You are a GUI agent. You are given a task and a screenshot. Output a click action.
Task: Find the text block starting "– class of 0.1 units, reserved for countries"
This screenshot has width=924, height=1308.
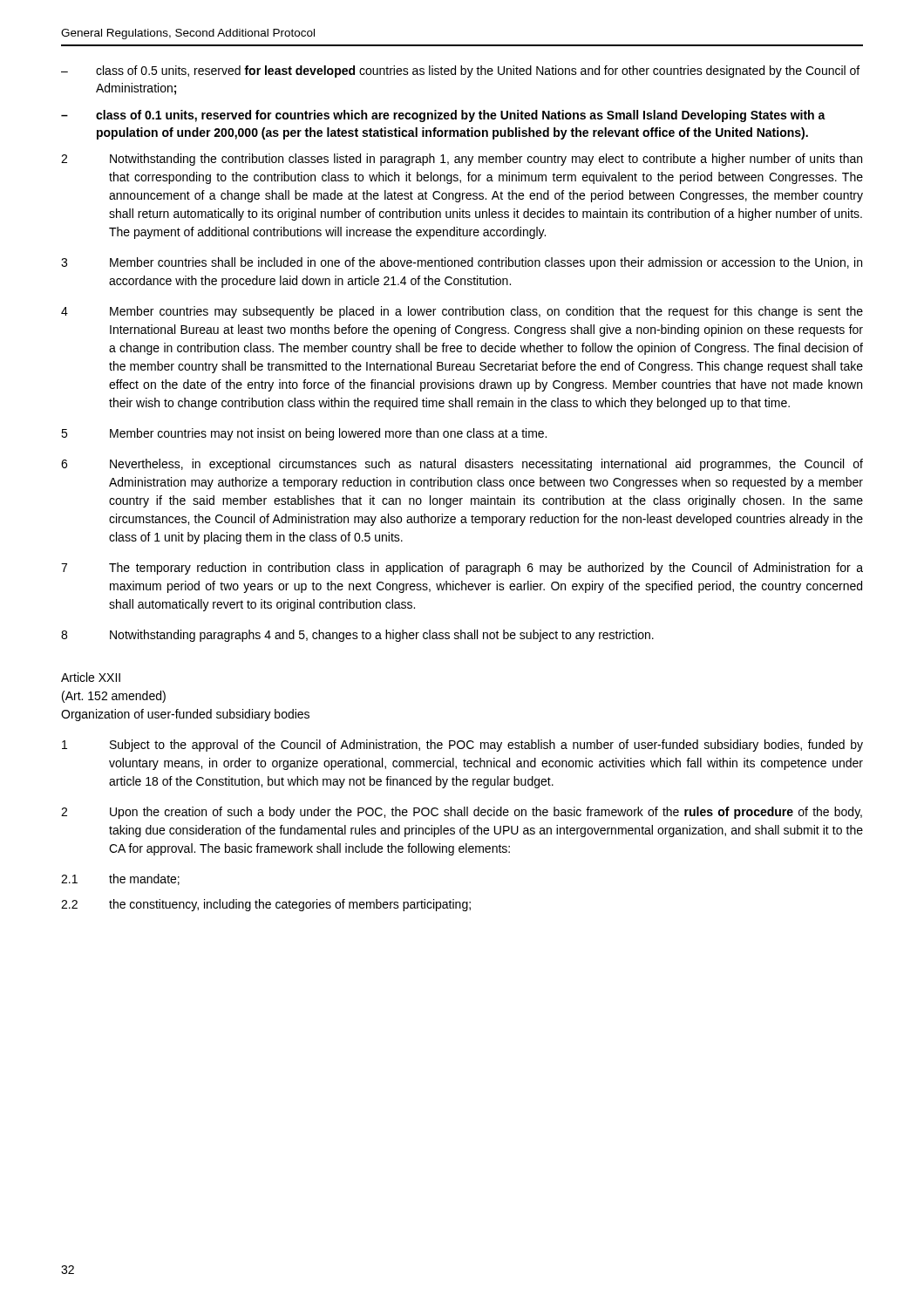coord(462,124)
